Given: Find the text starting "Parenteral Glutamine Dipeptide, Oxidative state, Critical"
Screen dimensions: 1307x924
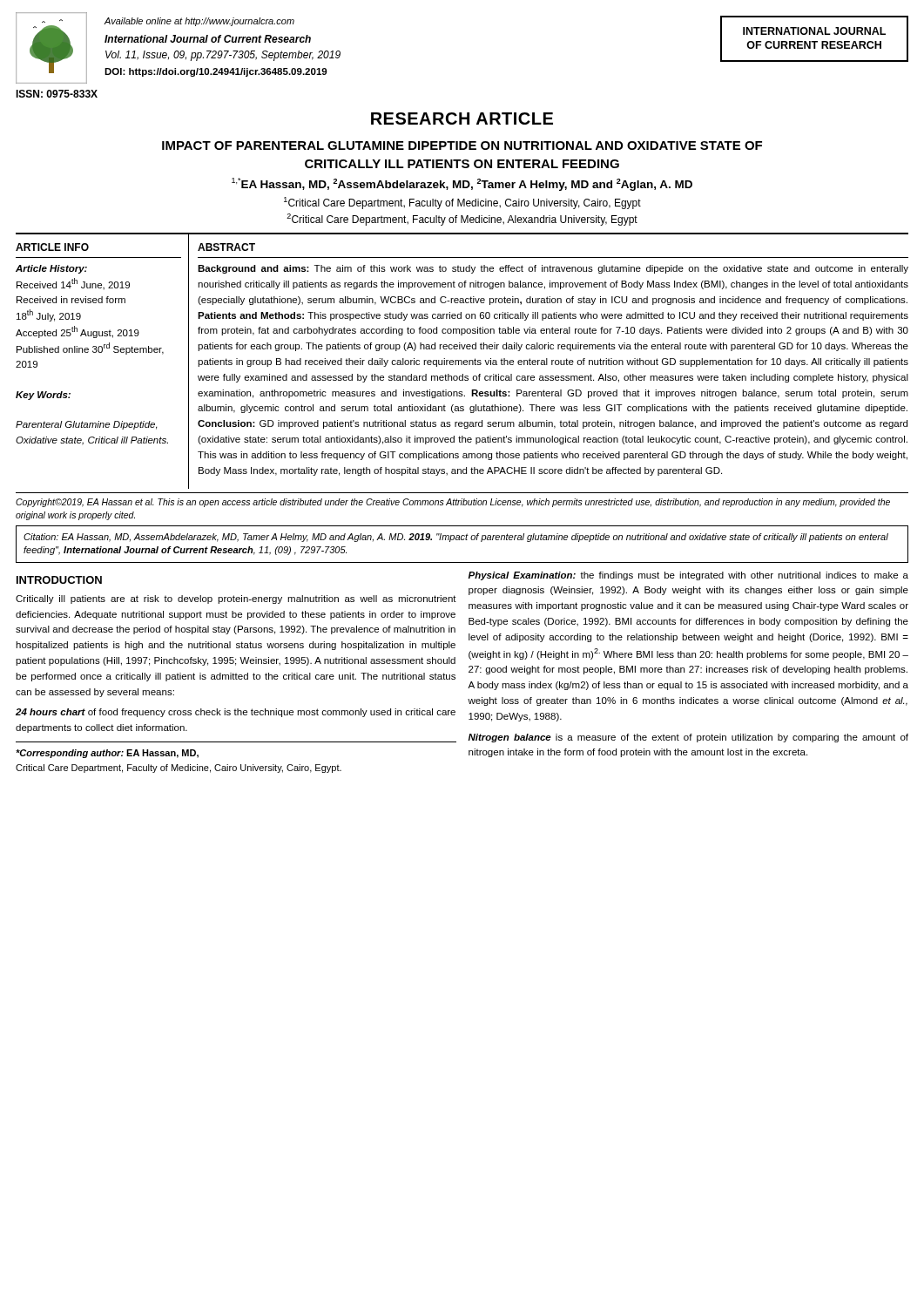Looking at the screenshot, I should point(92,432).
